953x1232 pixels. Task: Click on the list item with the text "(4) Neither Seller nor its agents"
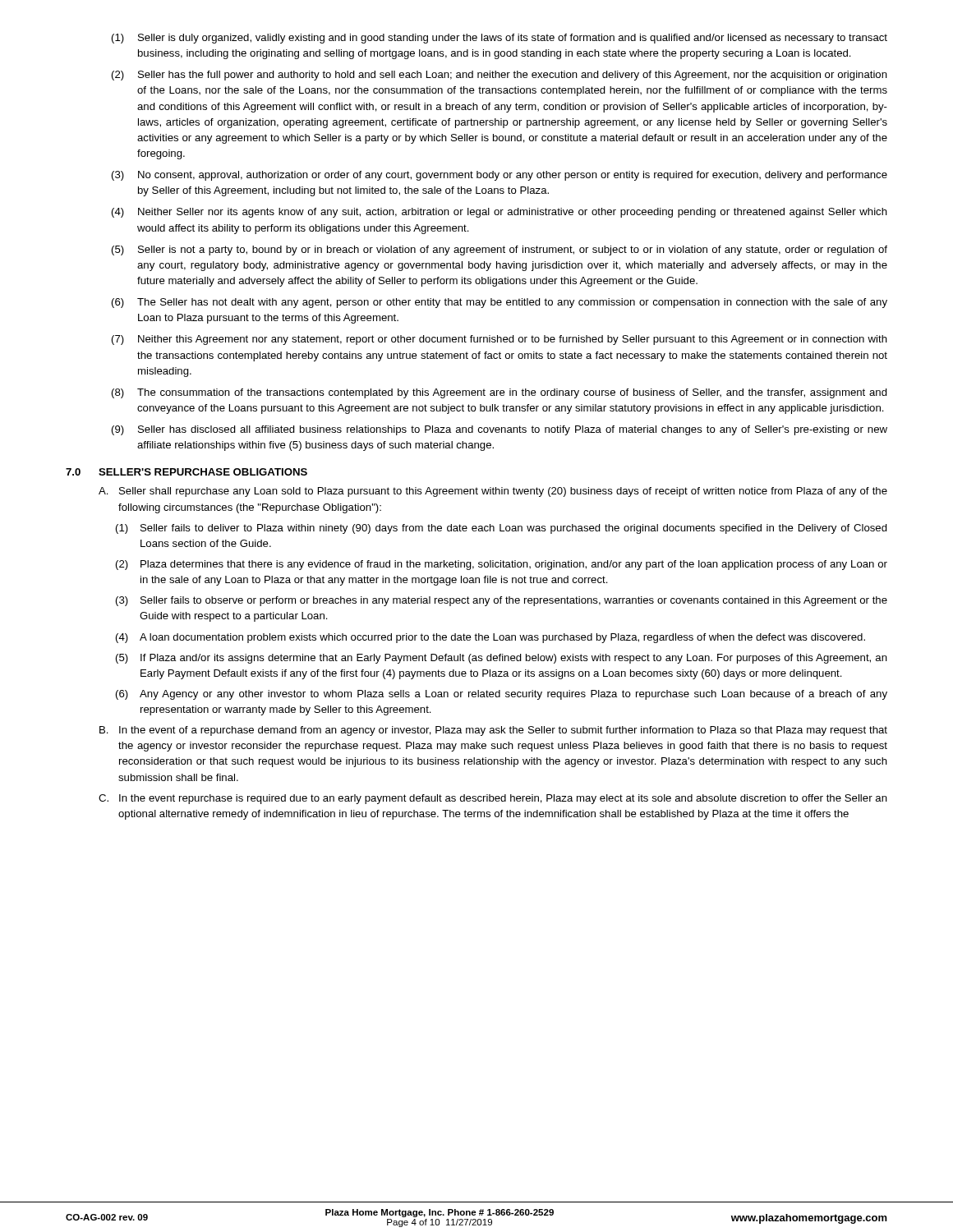click(499, 220)
